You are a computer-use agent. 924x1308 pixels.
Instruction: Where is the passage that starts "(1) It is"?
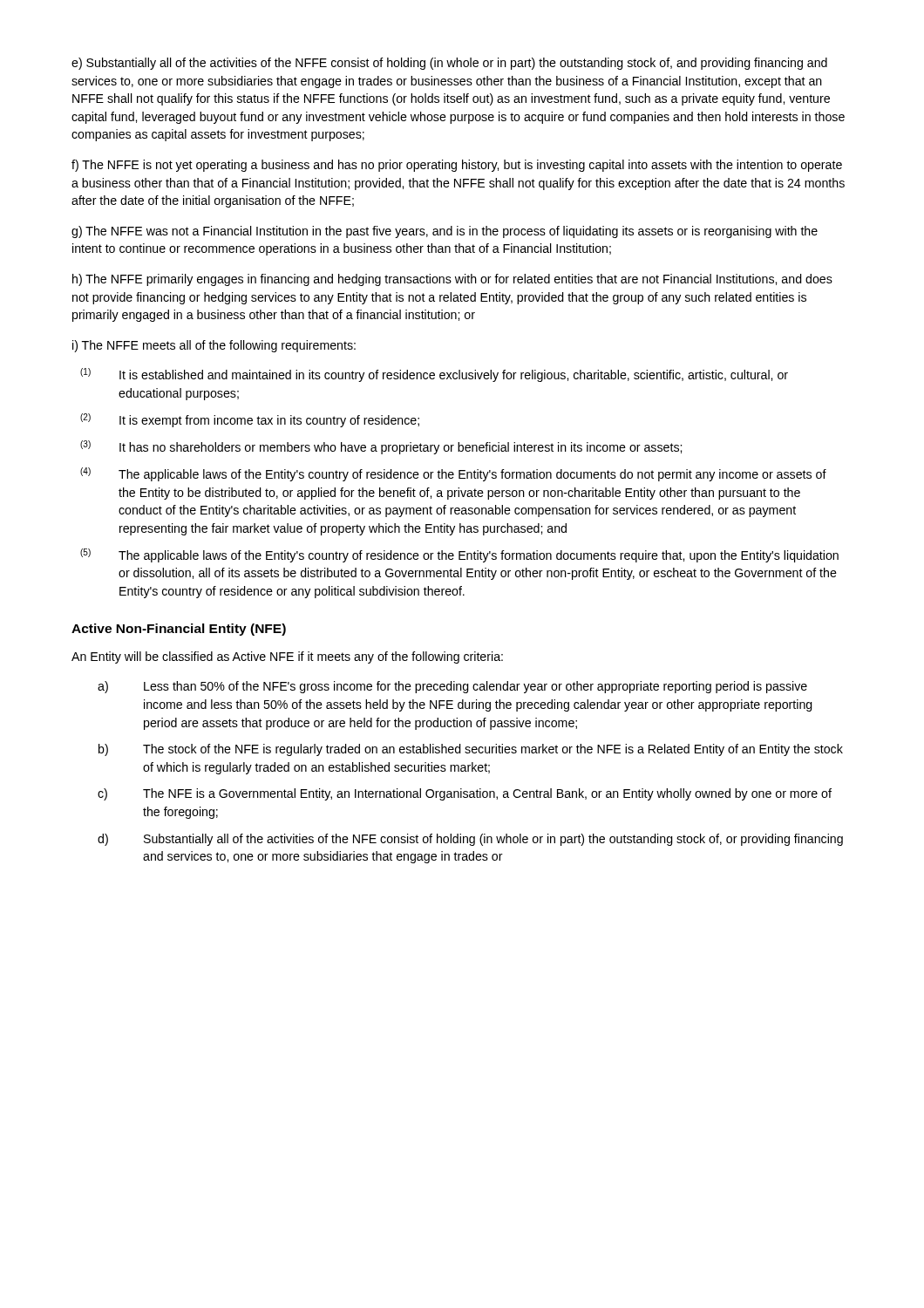(463, 384)
